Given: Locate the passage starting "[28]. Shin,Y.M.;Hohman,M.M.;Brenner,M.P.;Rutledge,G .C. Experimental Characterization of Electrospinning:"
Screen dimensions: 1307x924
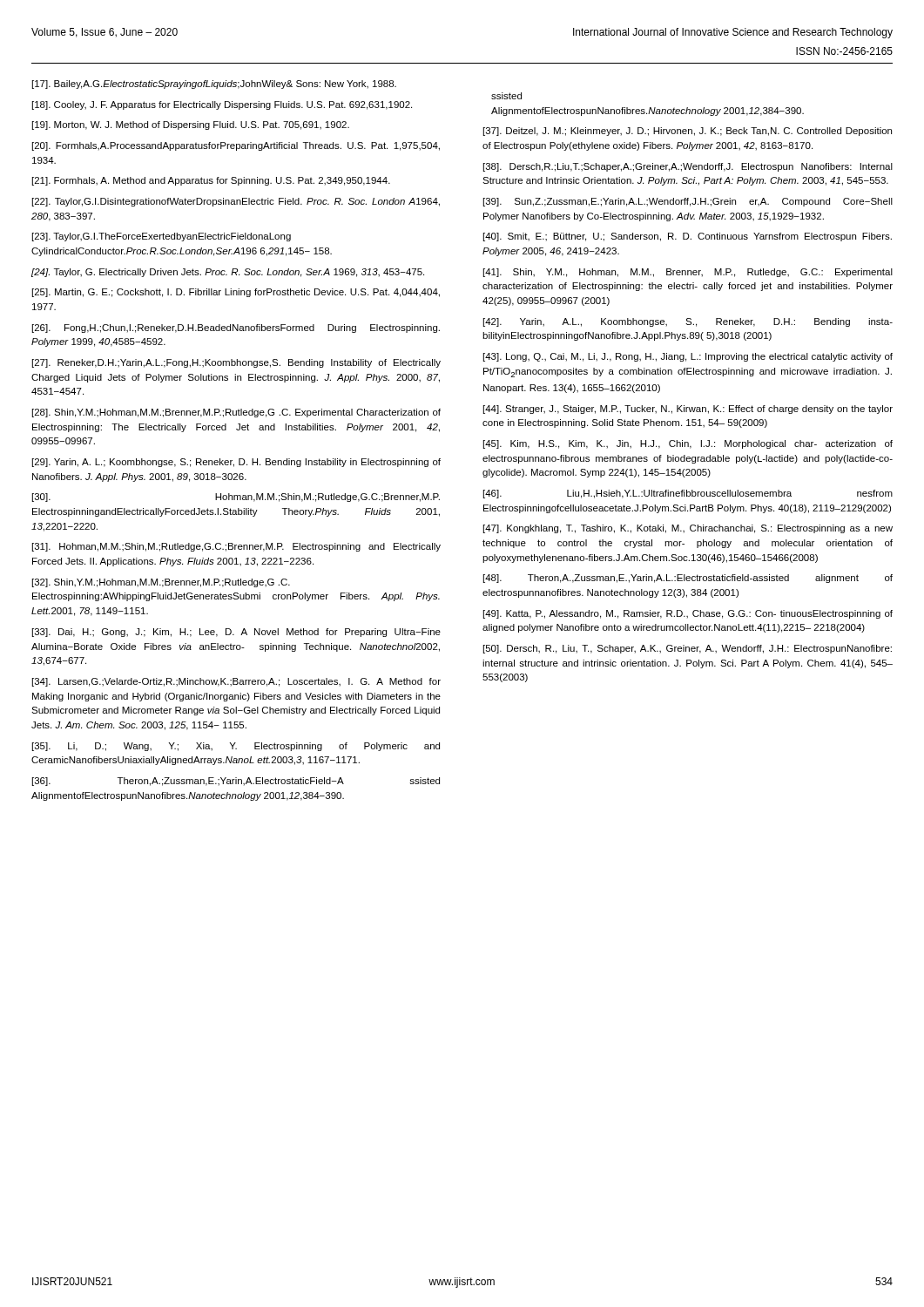Looking at the screenshot, I should (x=236, y=427).
